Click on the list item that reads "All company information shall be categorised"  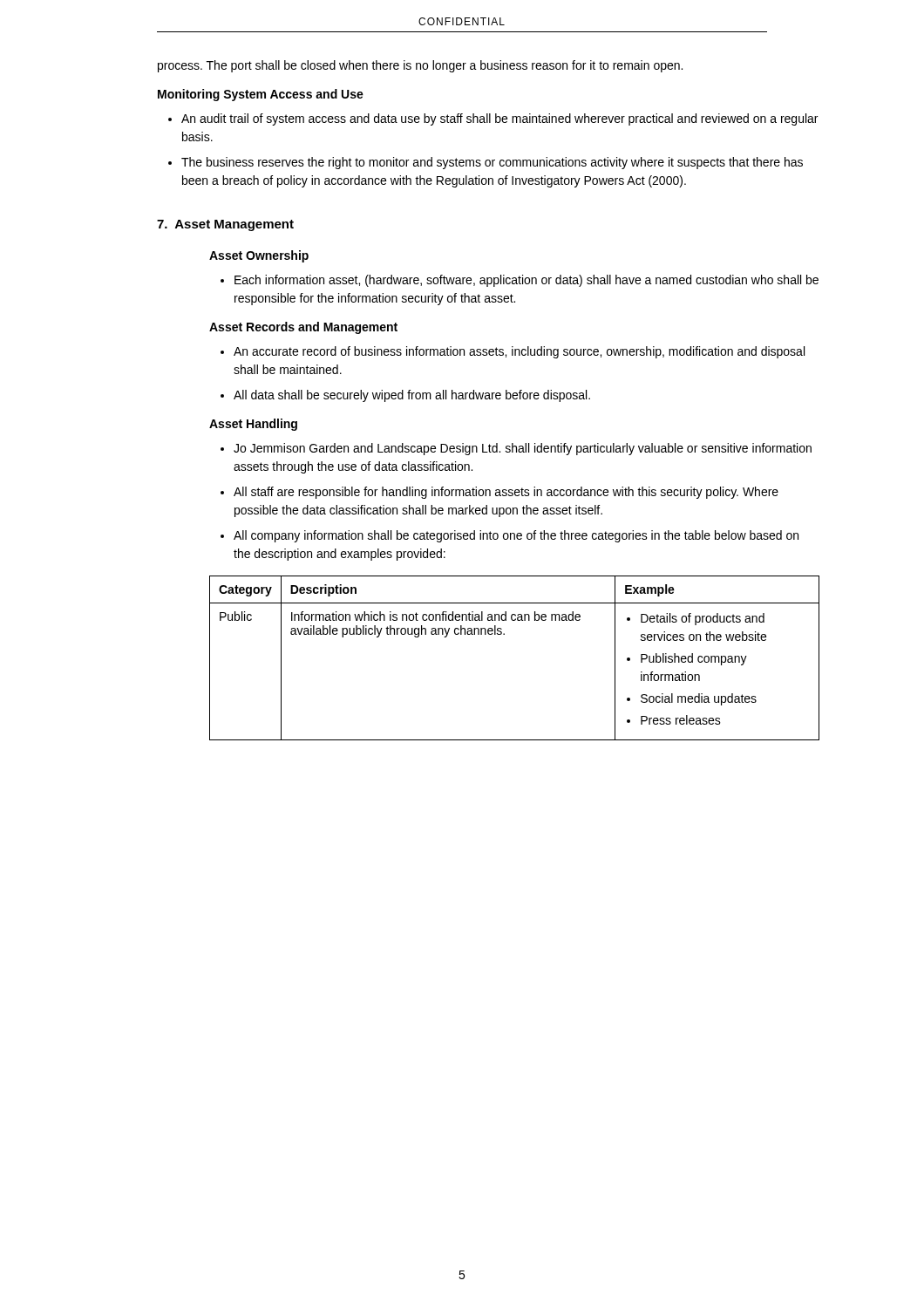pos(517,545)
